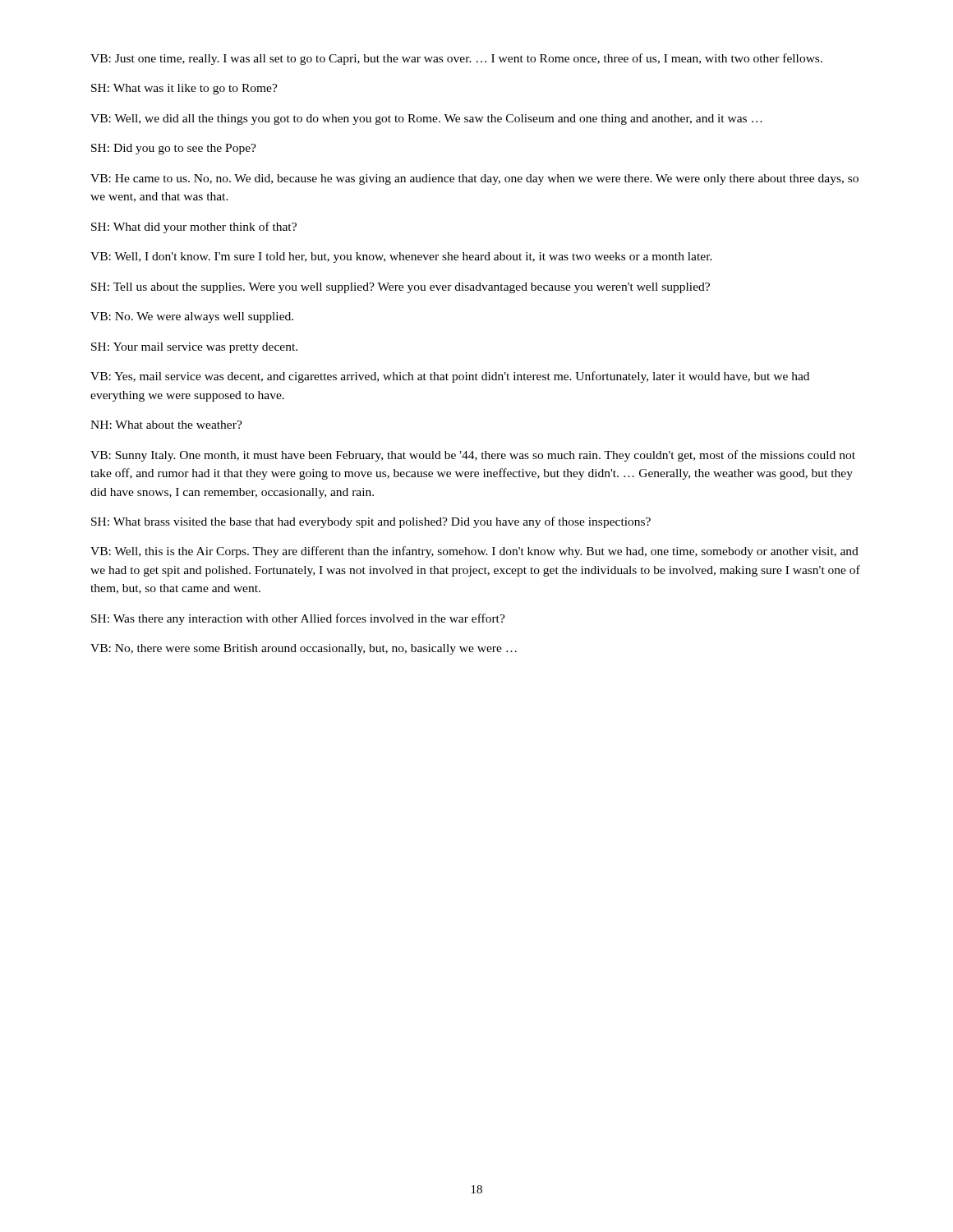Click on the text block starting "VB: Well, this is"
The image size is (953, 1232).
(475, 569)
